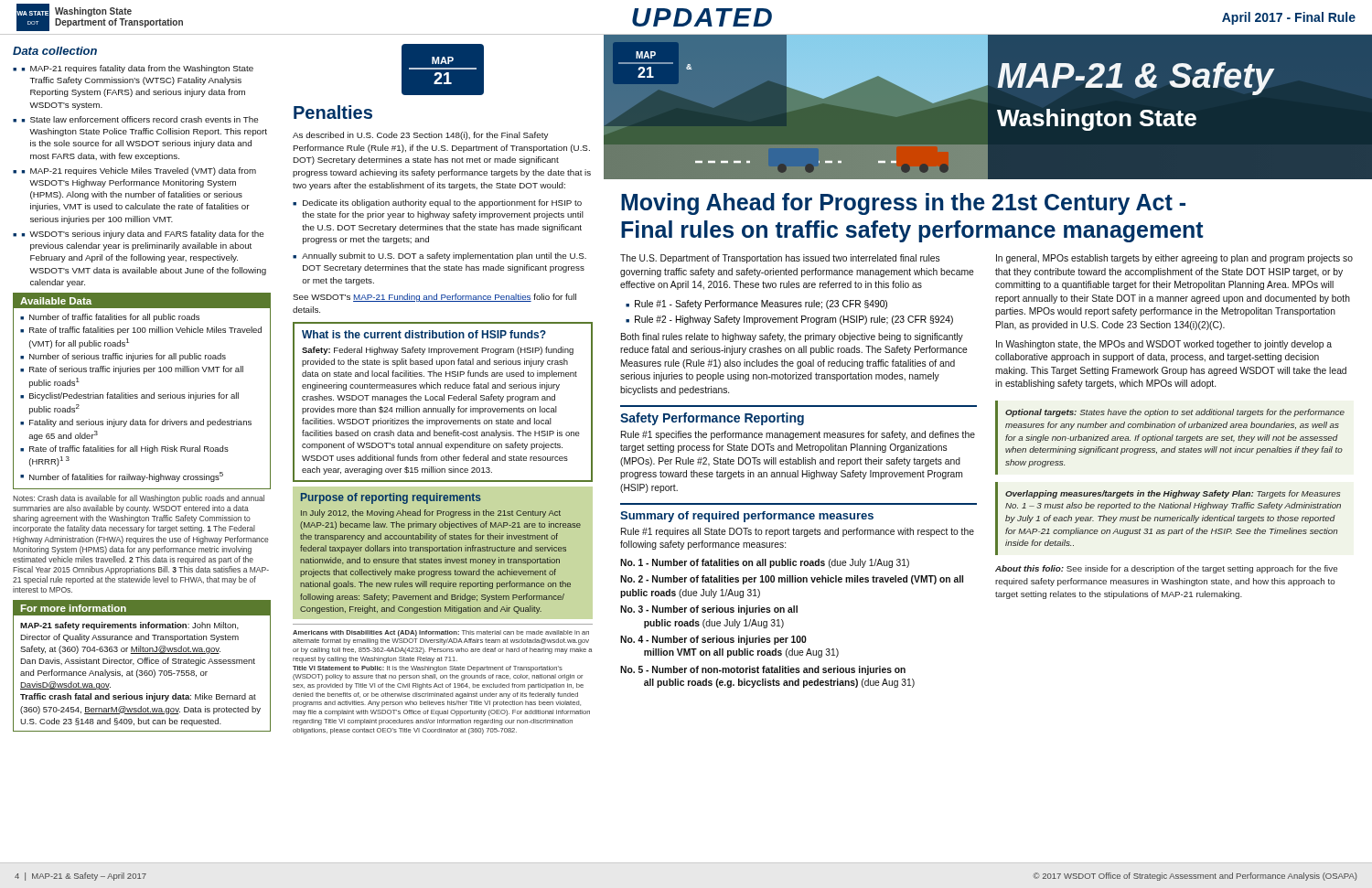This screenshot has width=1372, height=888.
Task: Point to the block starting "■Bicyclist/Pedestrian fatalities and serious injuries for all public"
Action: (x=142, y=403)
